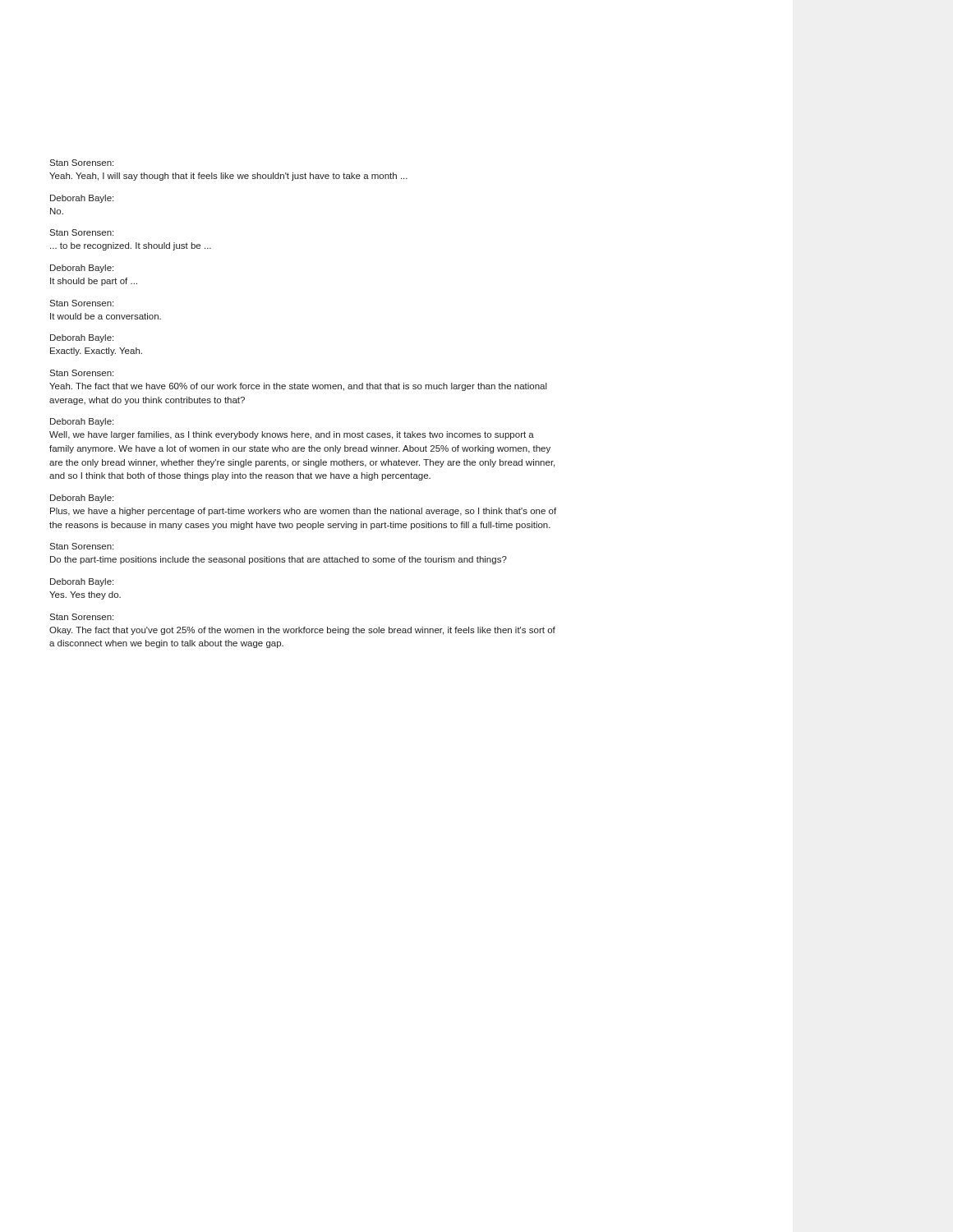Click the passage that begins "Deborah Bayle: Exactly. Exactly."
The height and width of the screenshot is (1232, 953).
pos(82,338)
